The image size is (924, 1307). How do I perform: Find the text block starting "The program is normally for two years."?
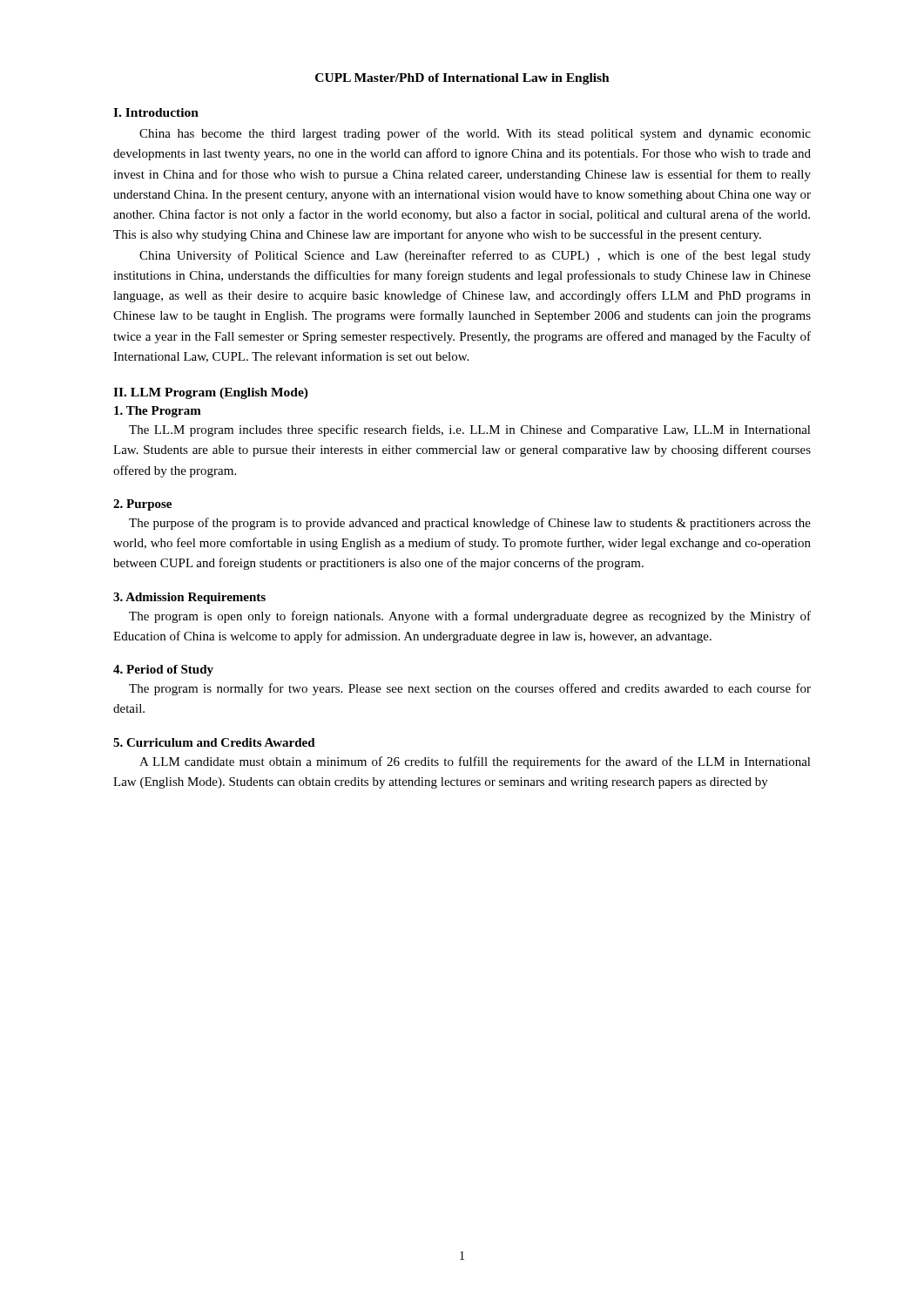coord(462,699)
